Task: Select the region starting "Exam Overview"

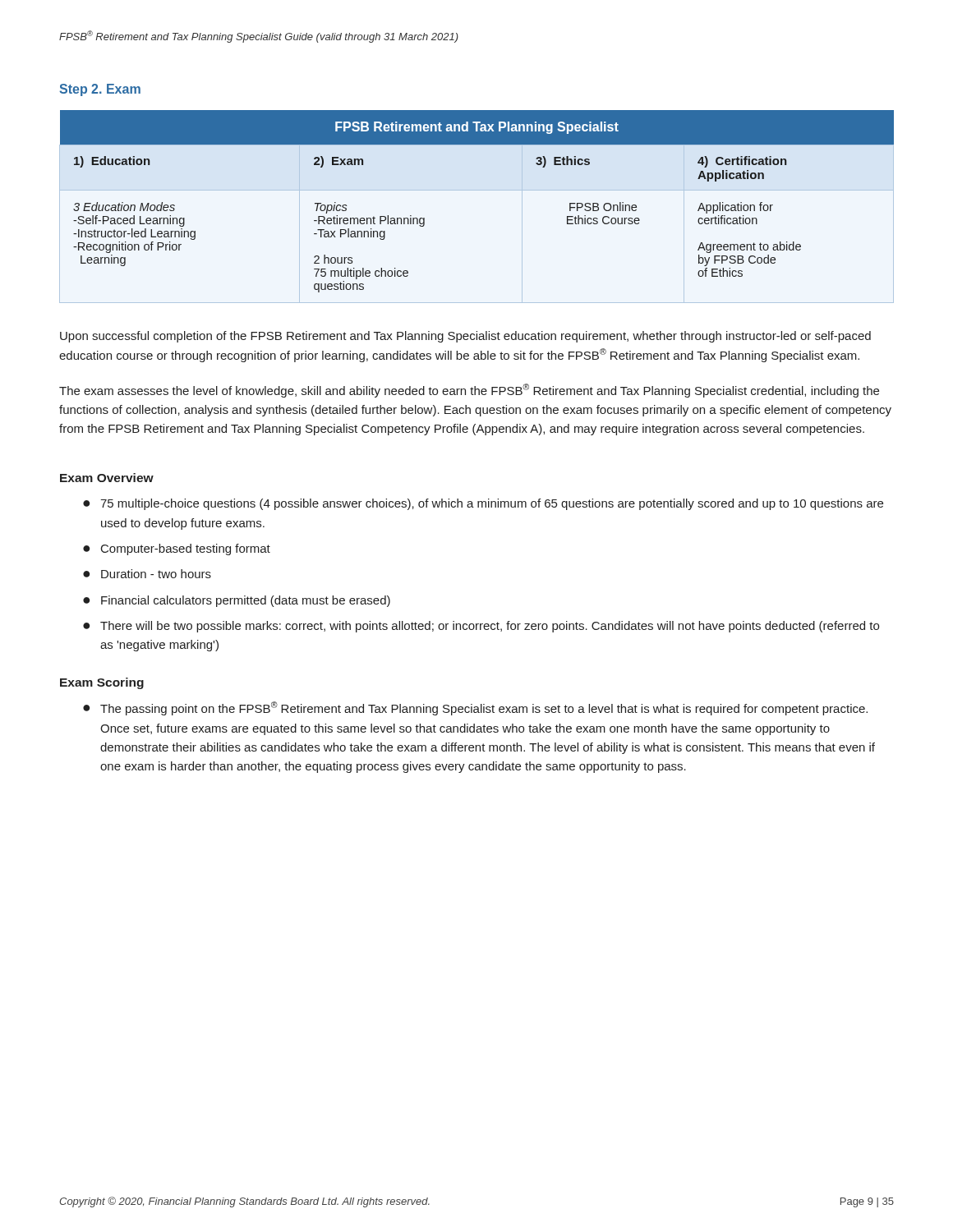Action: coord(106,478)
